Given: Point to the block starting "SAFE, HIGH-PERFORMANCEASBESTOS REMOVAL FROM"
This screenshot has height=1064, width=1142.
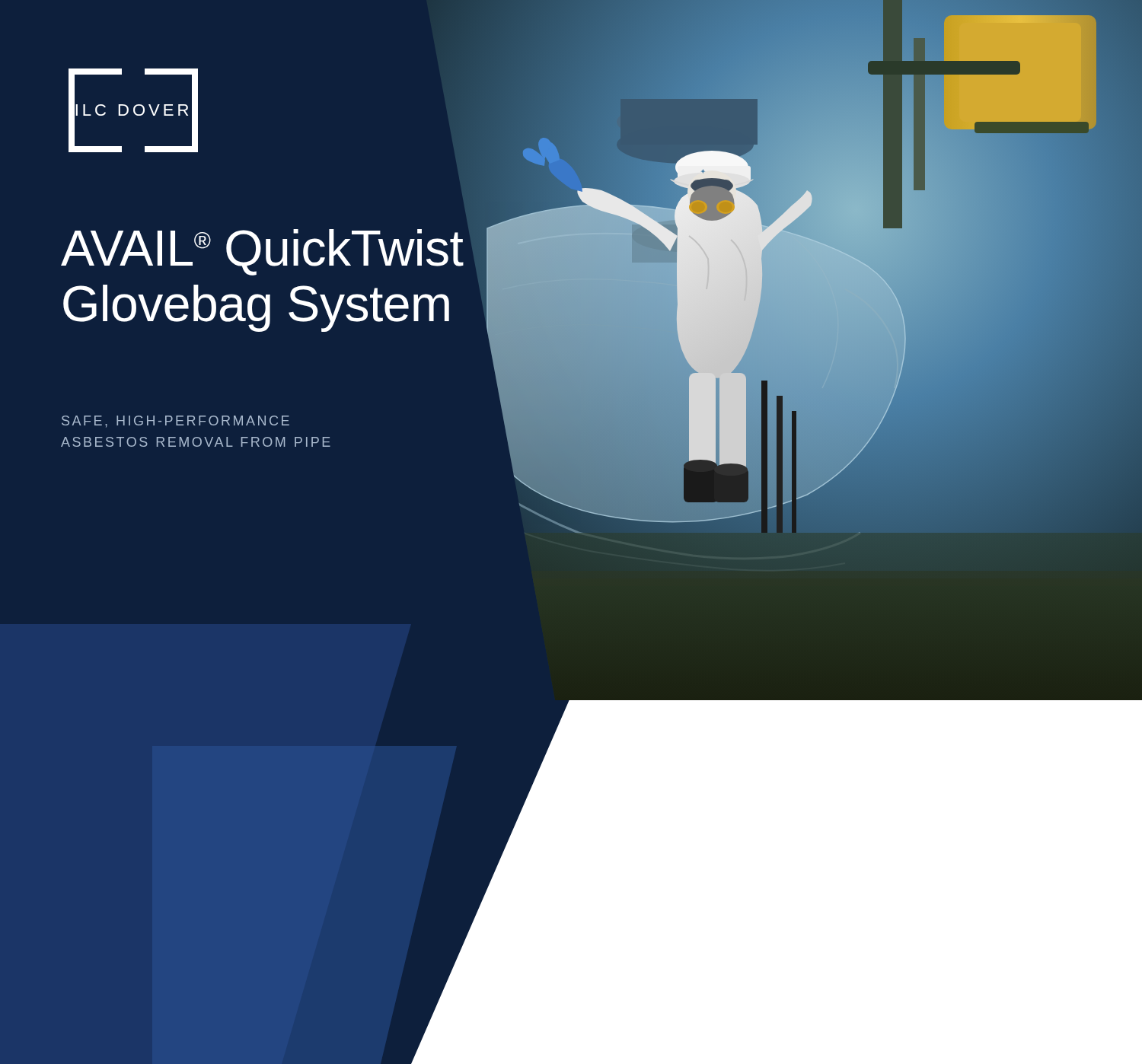Looking at the screenshot, I should click(251, 432).
